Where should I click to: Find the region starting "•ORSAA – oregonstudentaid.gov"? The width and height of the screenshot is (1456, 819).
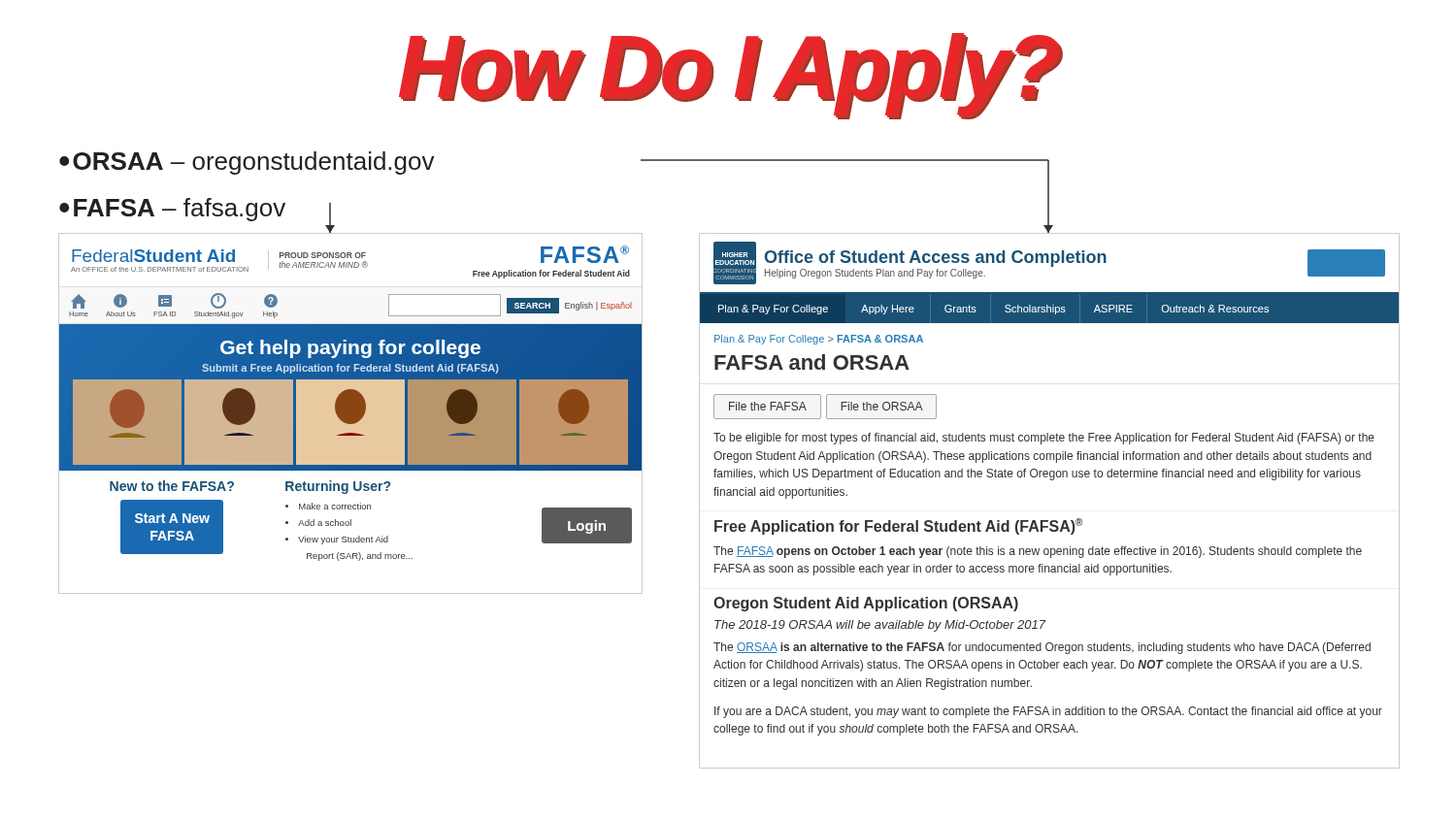[x=246, y=161]
